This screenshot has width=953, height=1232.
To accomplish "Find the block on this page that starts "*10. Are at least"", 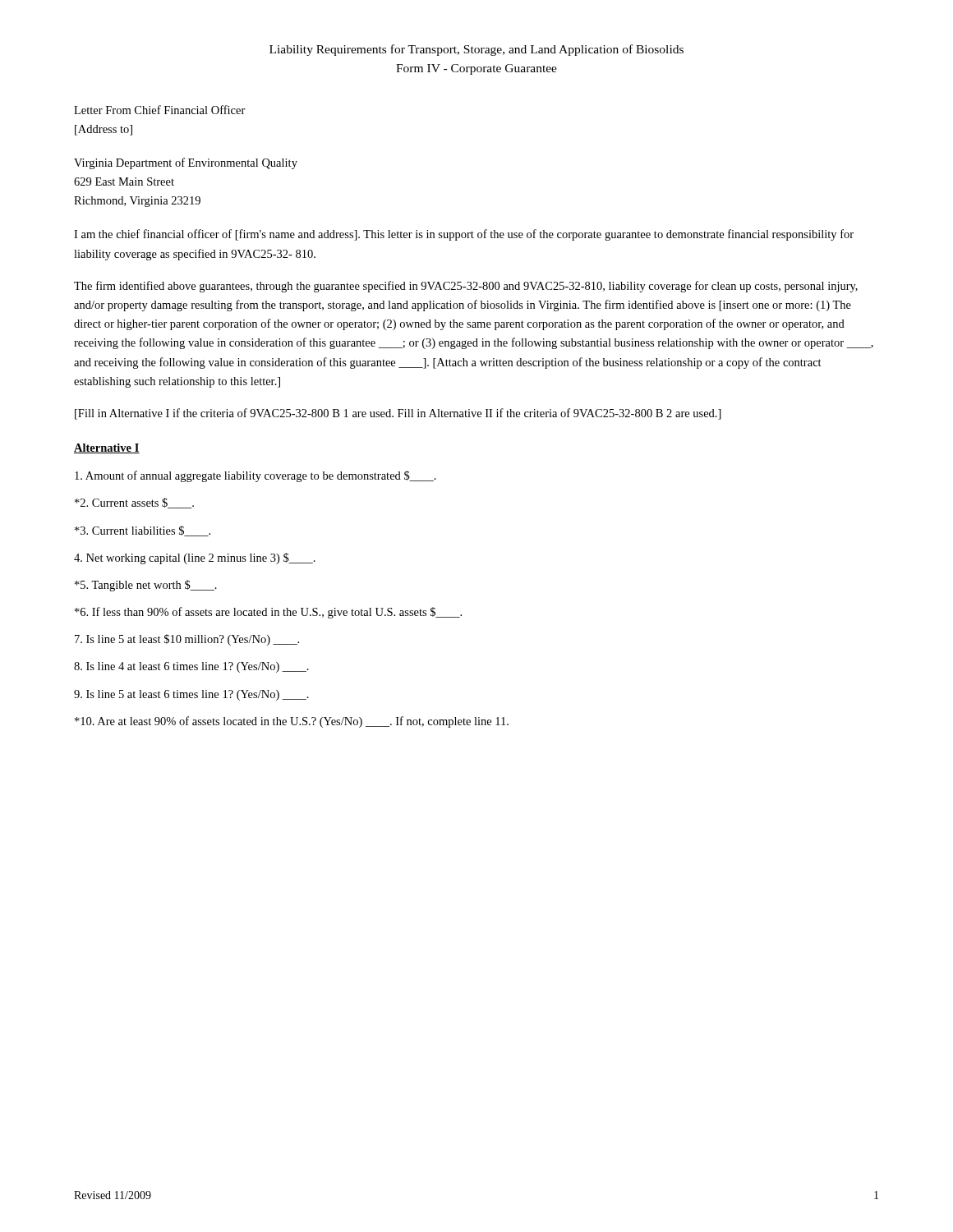I will pyautogui.click(x=292, y=721).
